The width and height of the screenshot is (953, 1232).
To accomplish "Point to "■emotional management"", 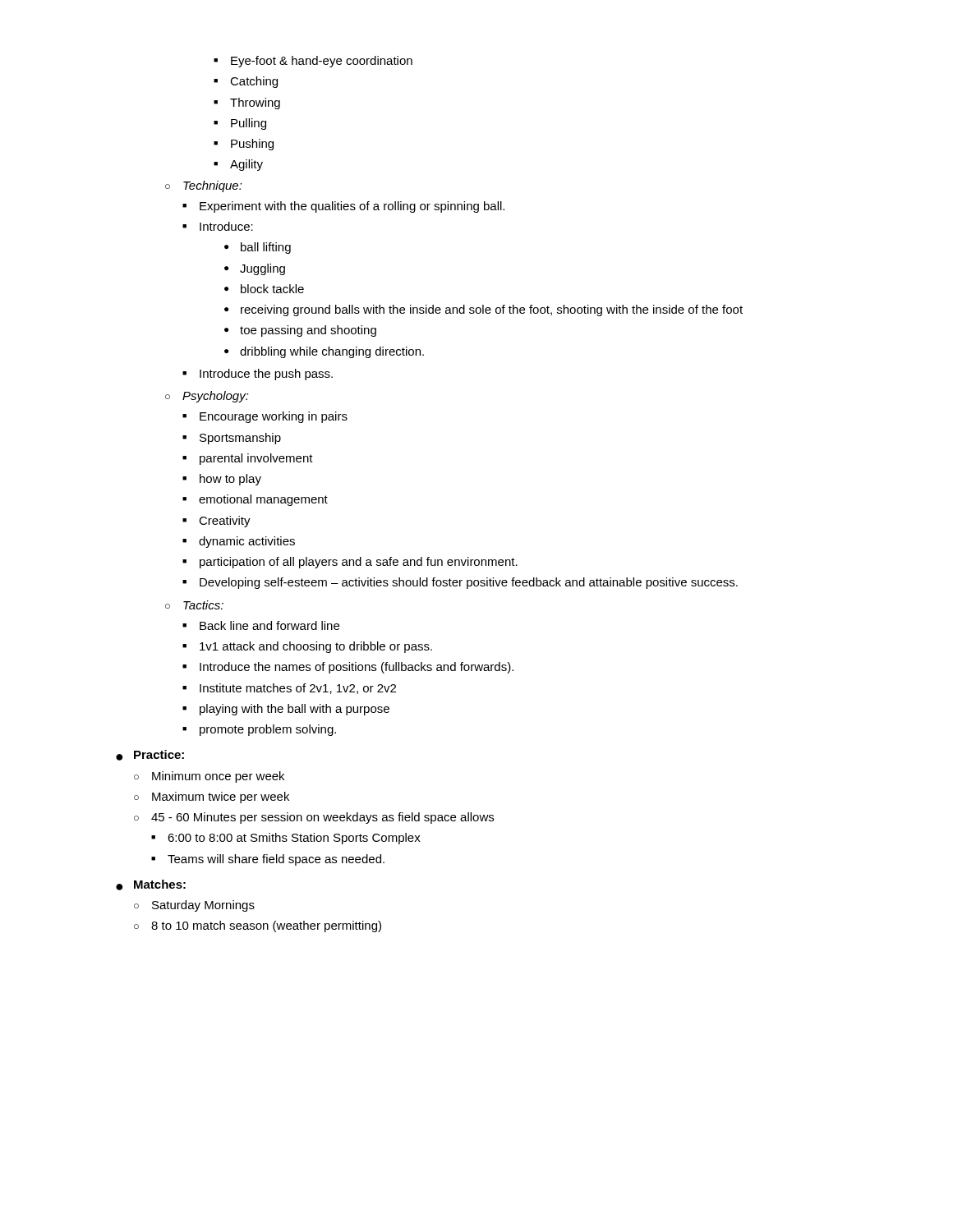I will click(x=255, y=500).
